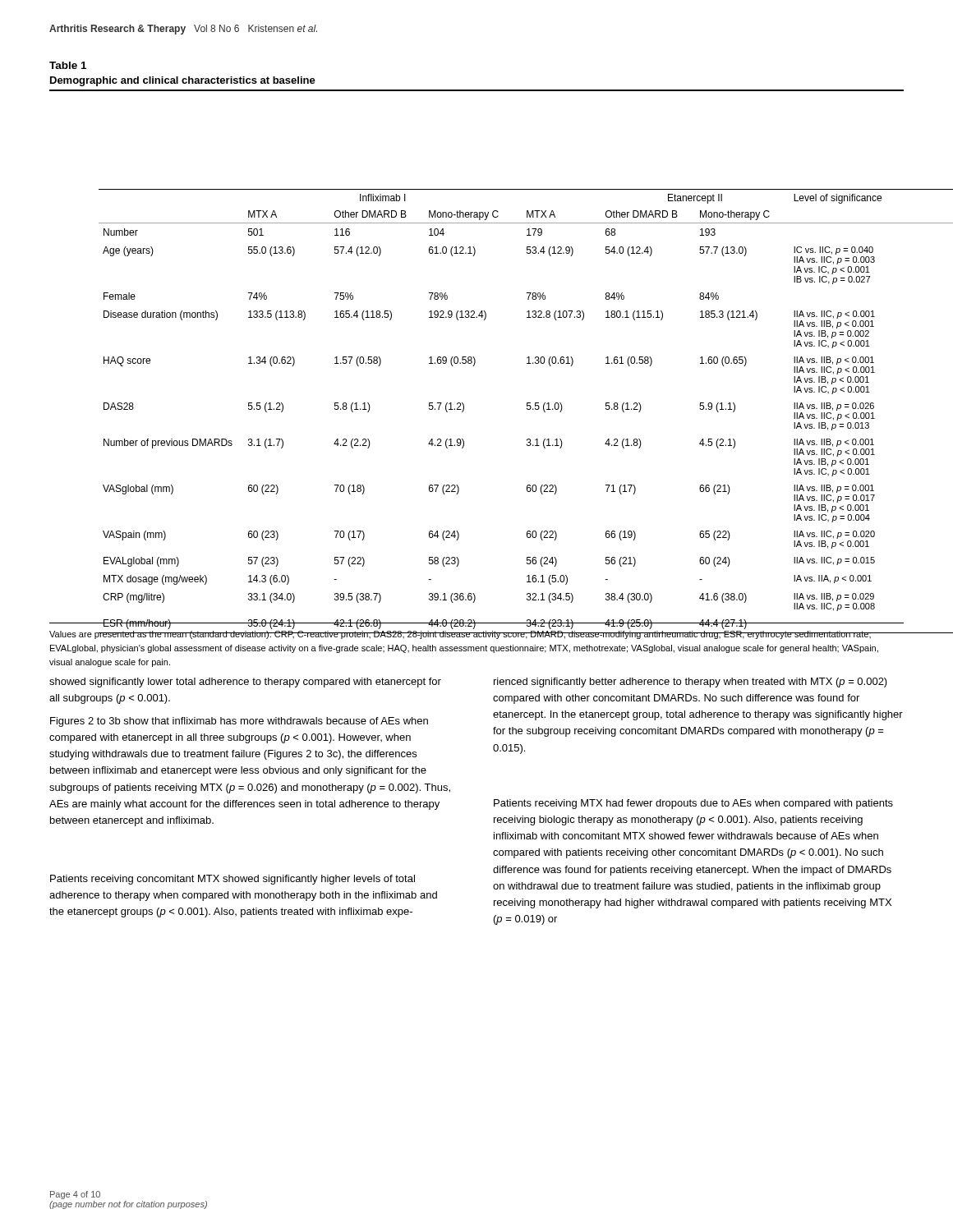Locate the caption

coord(182,80)
